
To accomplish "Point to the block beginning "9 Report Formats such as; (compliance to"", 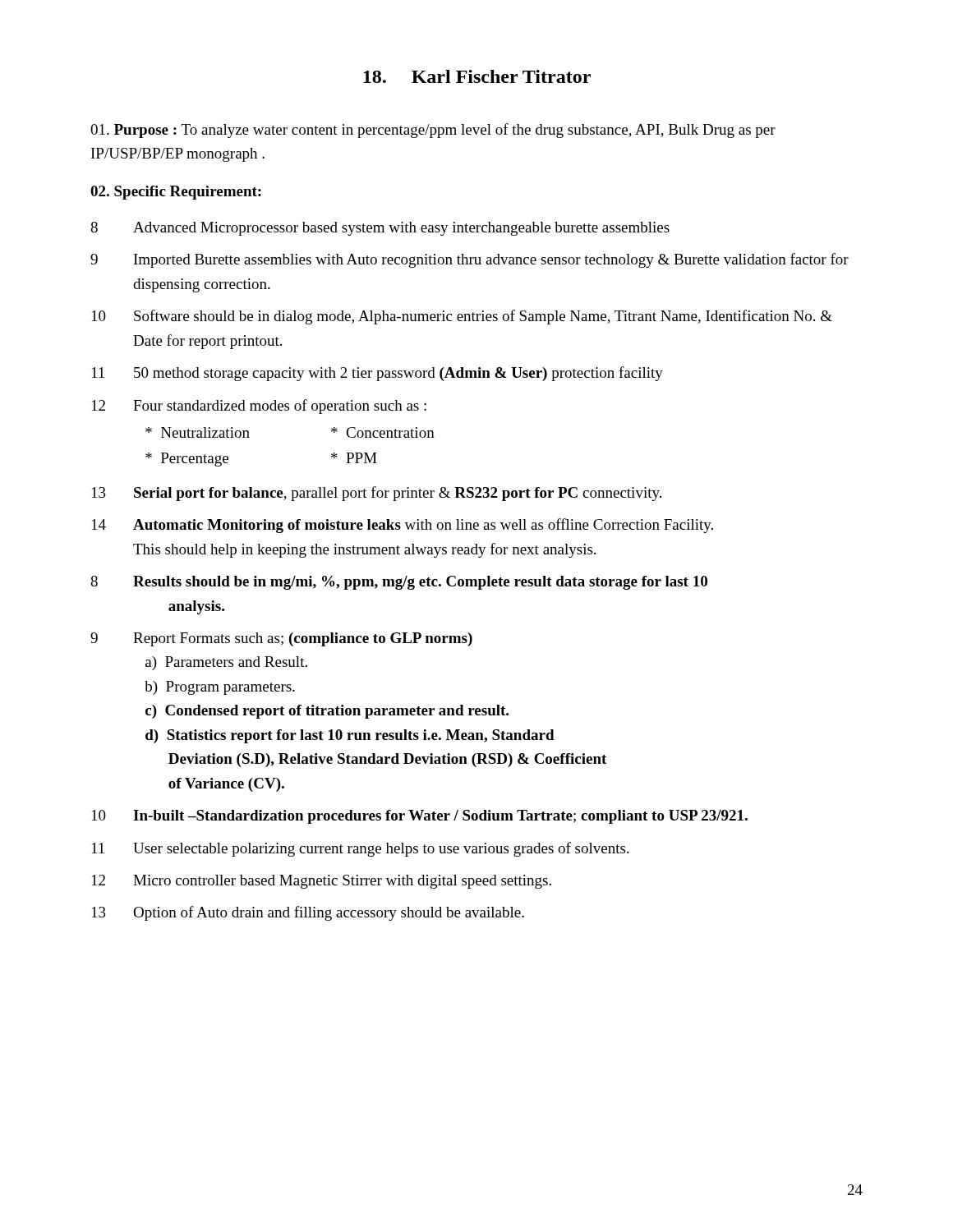I will click(476, 710).
